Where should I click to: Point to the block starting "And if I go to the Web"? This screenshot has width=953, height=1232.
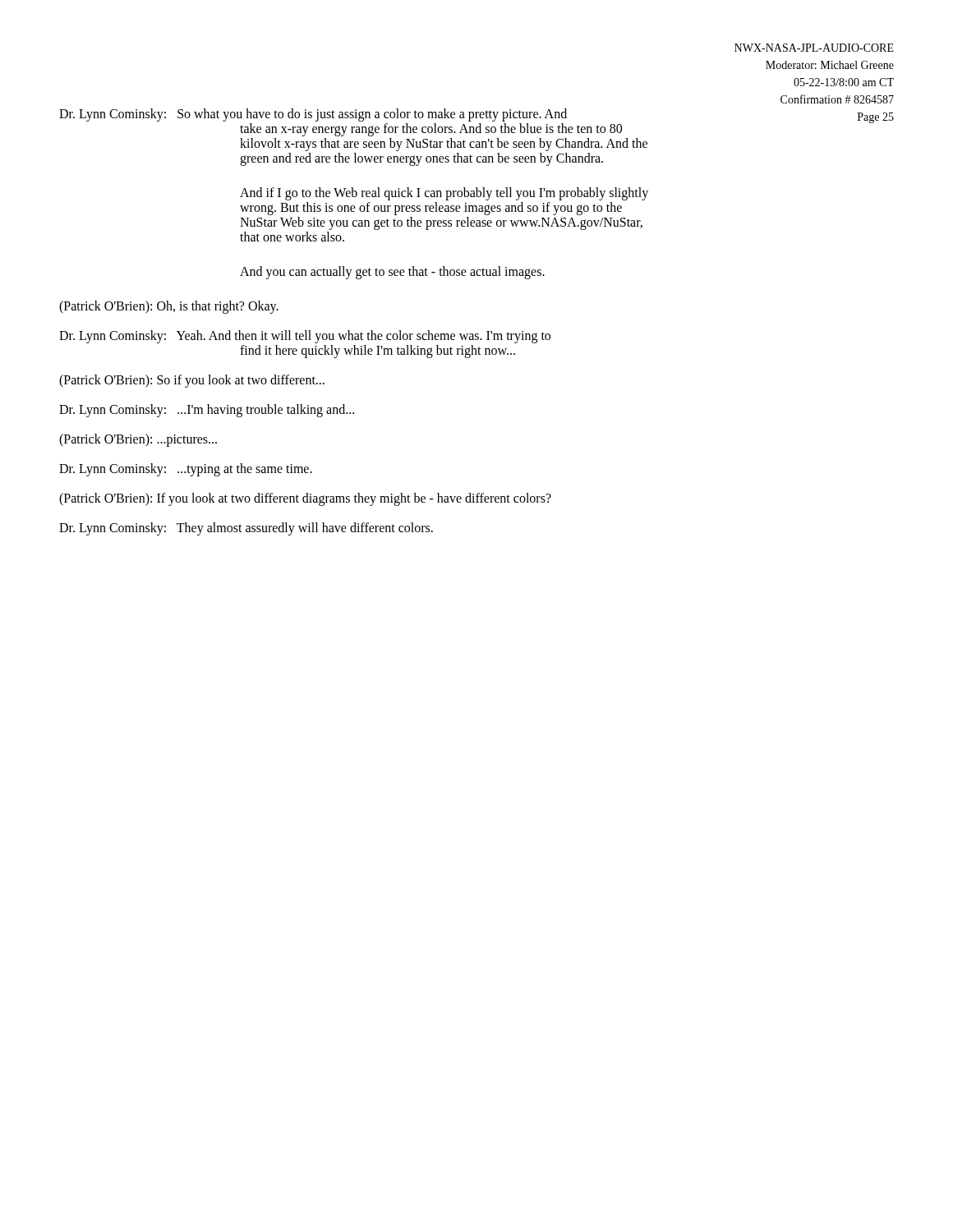tap(567, 215)
